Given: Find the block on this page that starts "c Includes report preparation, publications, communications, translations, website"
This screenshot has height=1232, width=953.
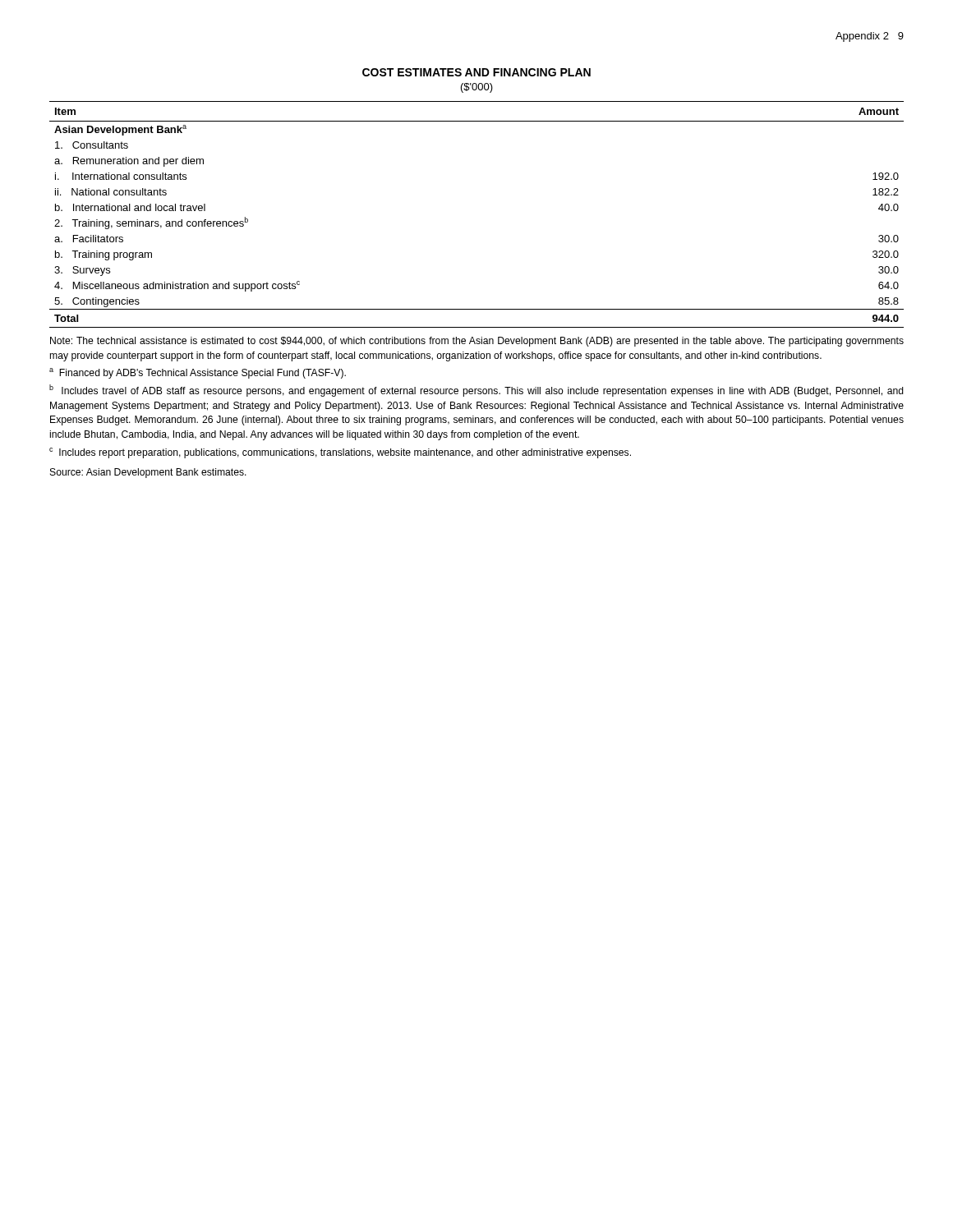Looking at the screenshot, I should (341, 452).
